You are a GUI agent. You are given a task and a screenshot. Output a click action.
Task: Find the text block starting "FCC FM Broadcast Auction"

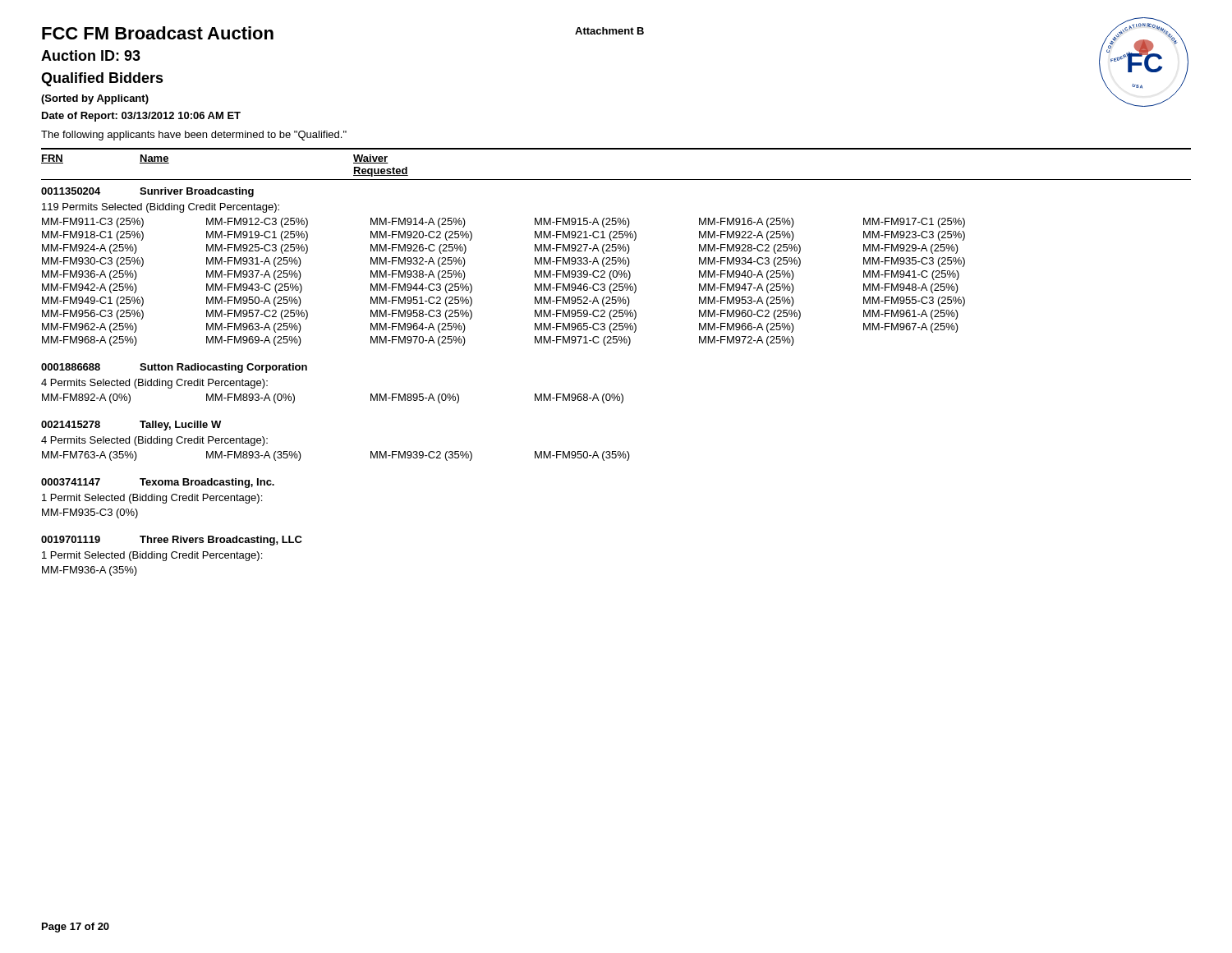pos(158,33)
